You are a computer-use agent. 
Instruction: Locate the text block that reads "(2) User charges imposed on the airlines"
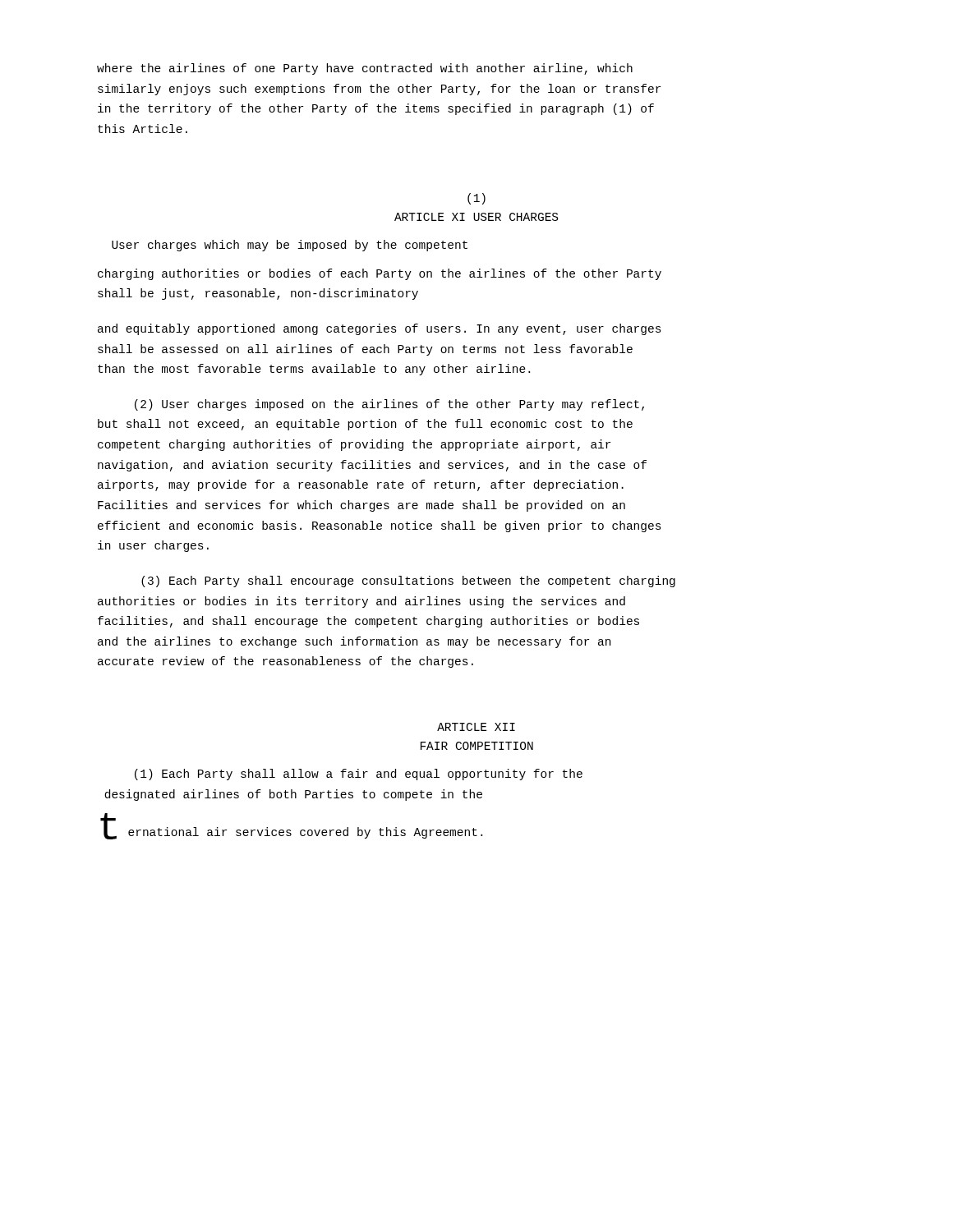click(x=379, y=476)
